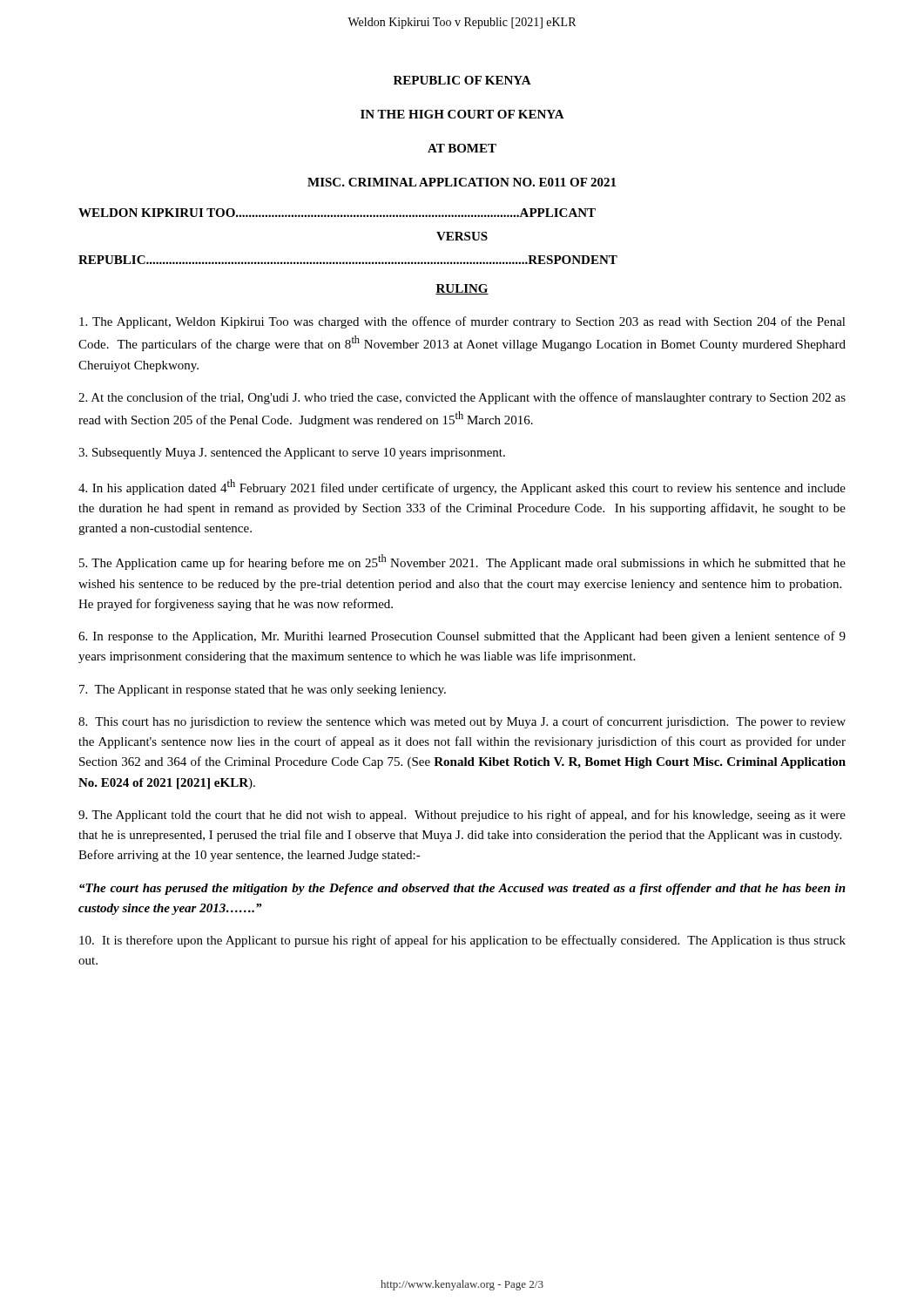The height and width of the screenshot is (1307, 924).
Task: Find a section header
Action: click(462, 288)
